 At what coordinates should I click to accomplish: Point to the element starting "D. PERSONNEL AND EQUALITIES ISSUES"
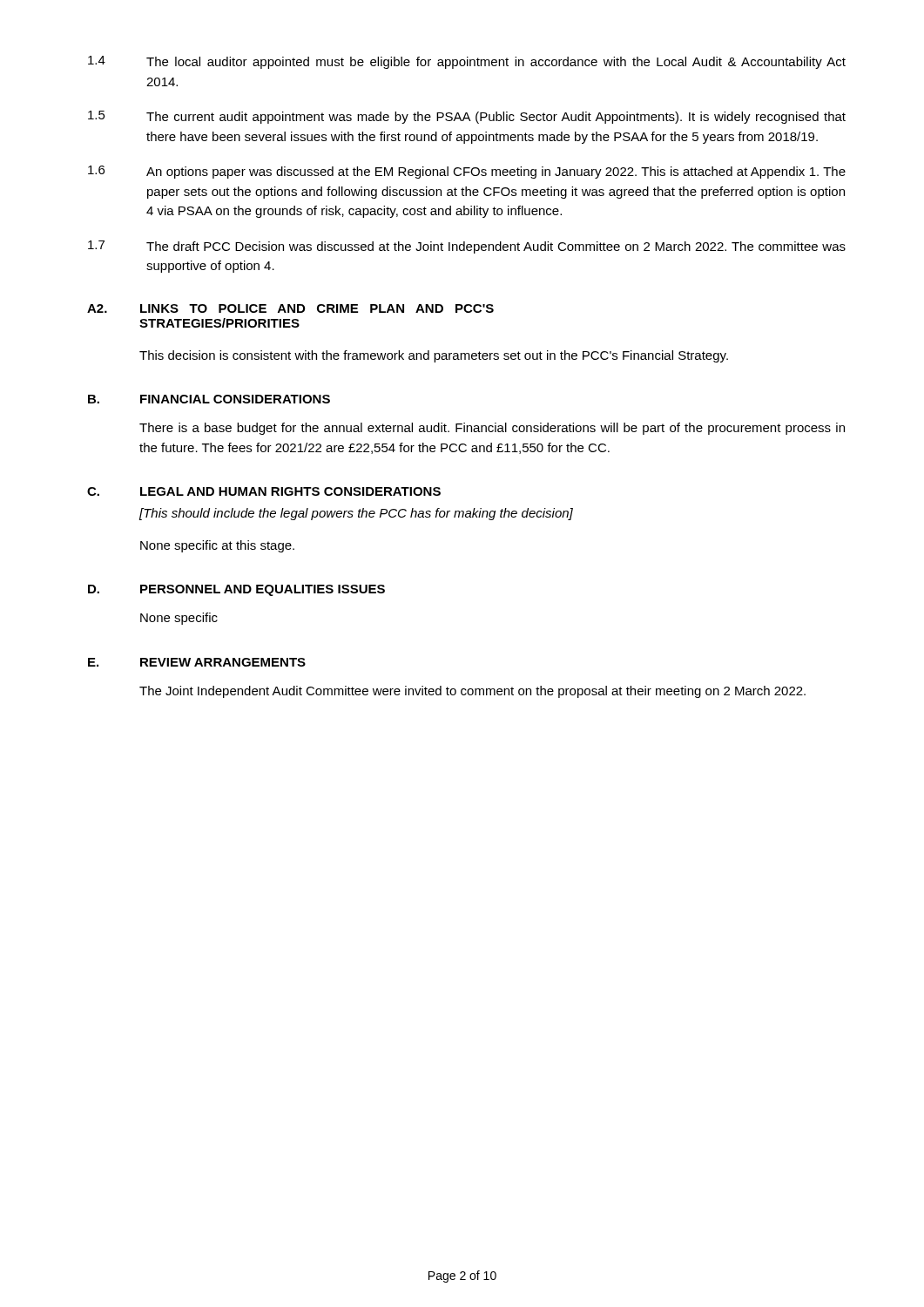tap(236, 590)
